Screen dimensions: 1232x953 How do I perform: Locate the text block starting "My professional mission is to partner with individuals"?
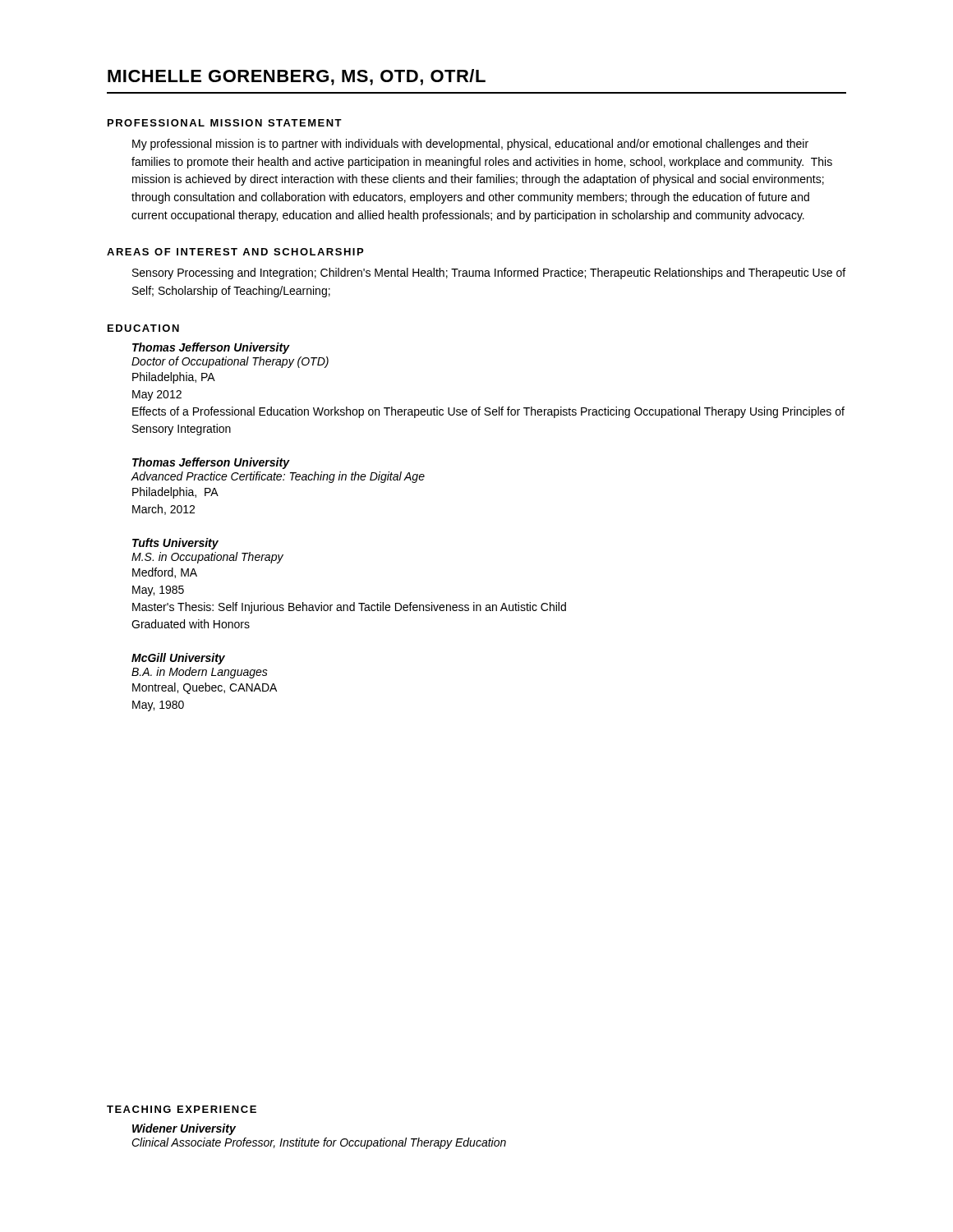489,180
